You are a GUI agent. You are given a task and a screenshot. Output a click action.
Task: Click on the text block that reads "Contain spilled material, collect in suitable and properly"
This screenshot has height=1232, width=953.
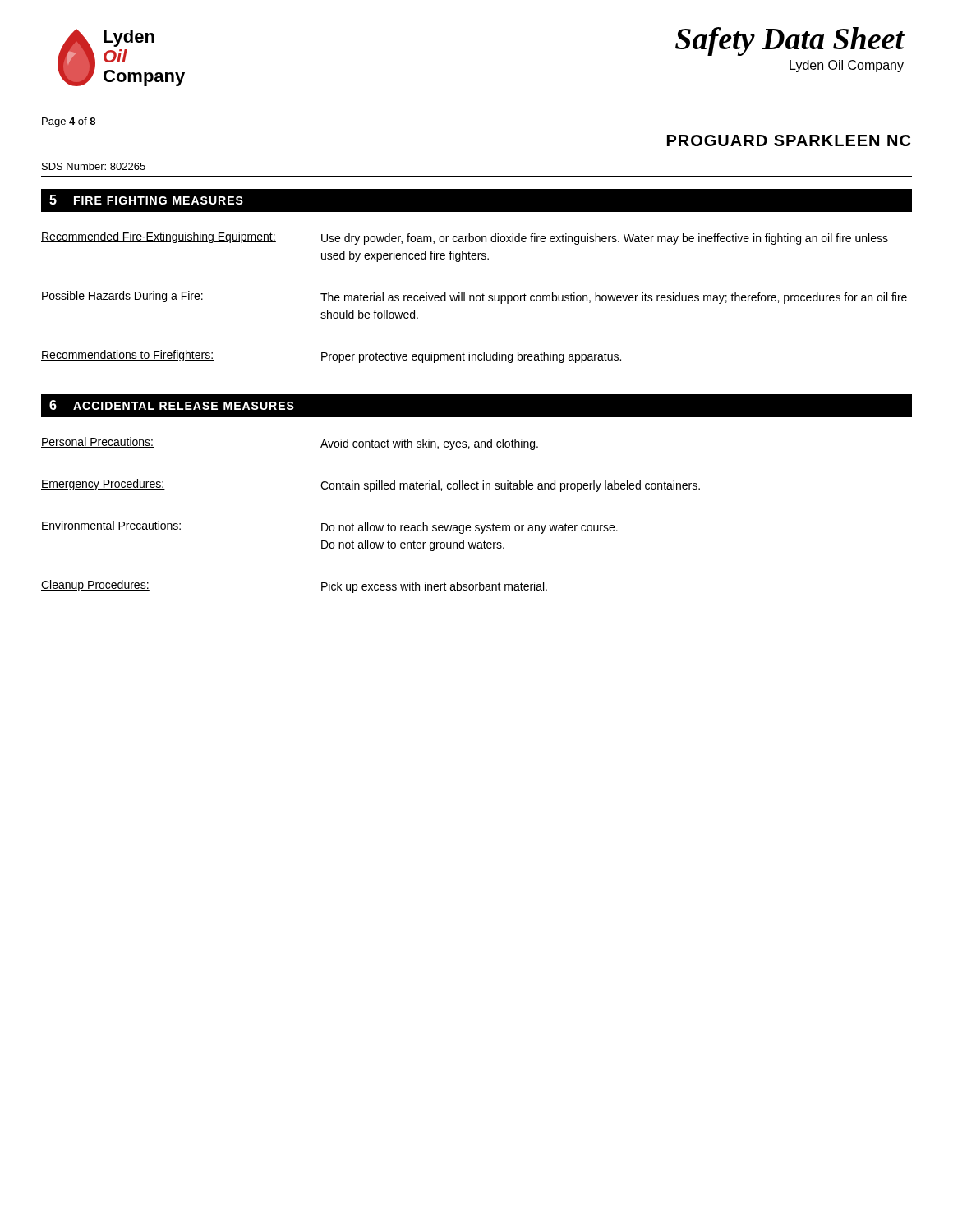click(x=511, y=485)
